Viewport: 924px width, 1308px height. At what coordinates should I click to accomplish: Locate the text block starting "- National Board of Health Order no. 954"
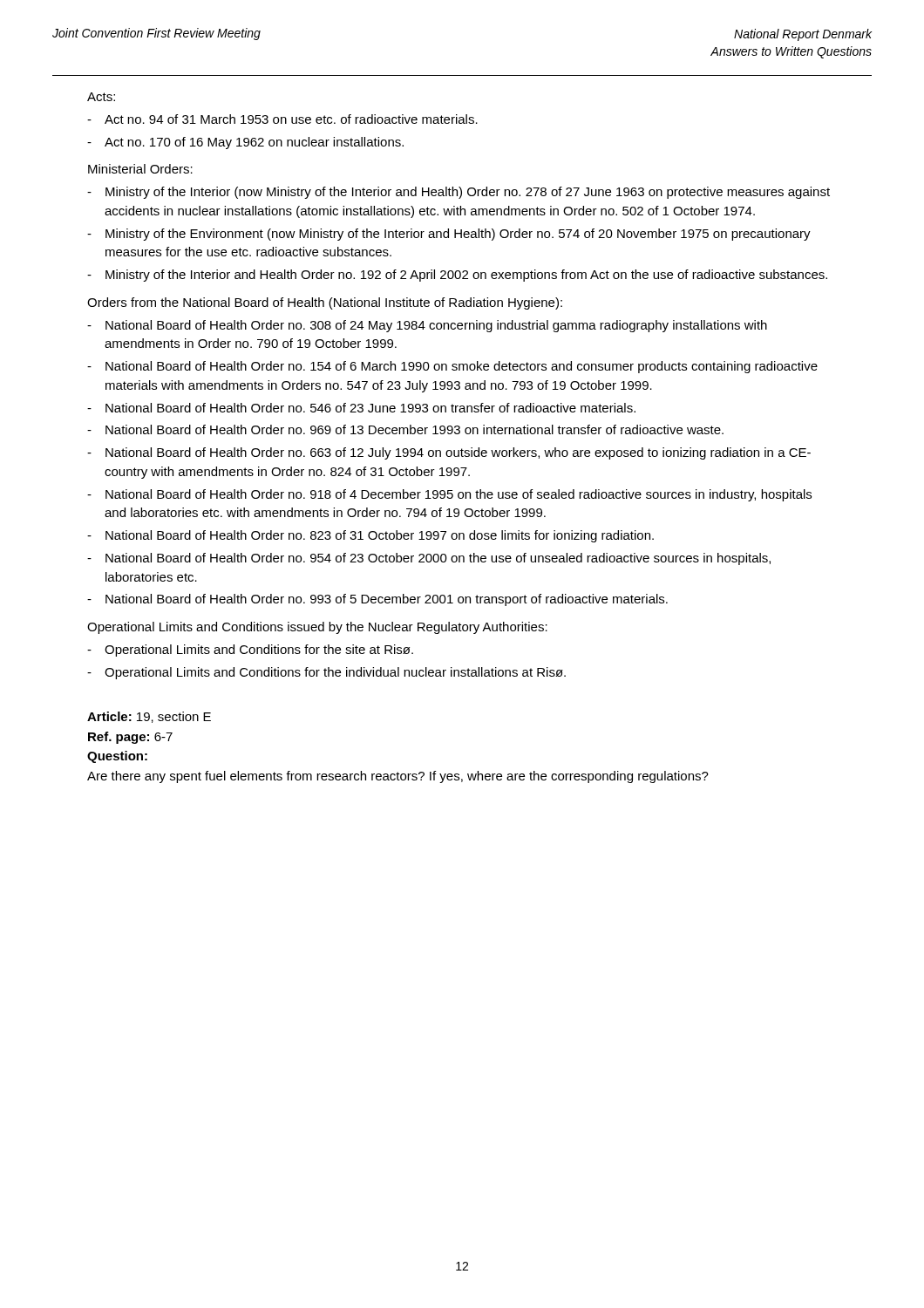click(x=462, y=567)
